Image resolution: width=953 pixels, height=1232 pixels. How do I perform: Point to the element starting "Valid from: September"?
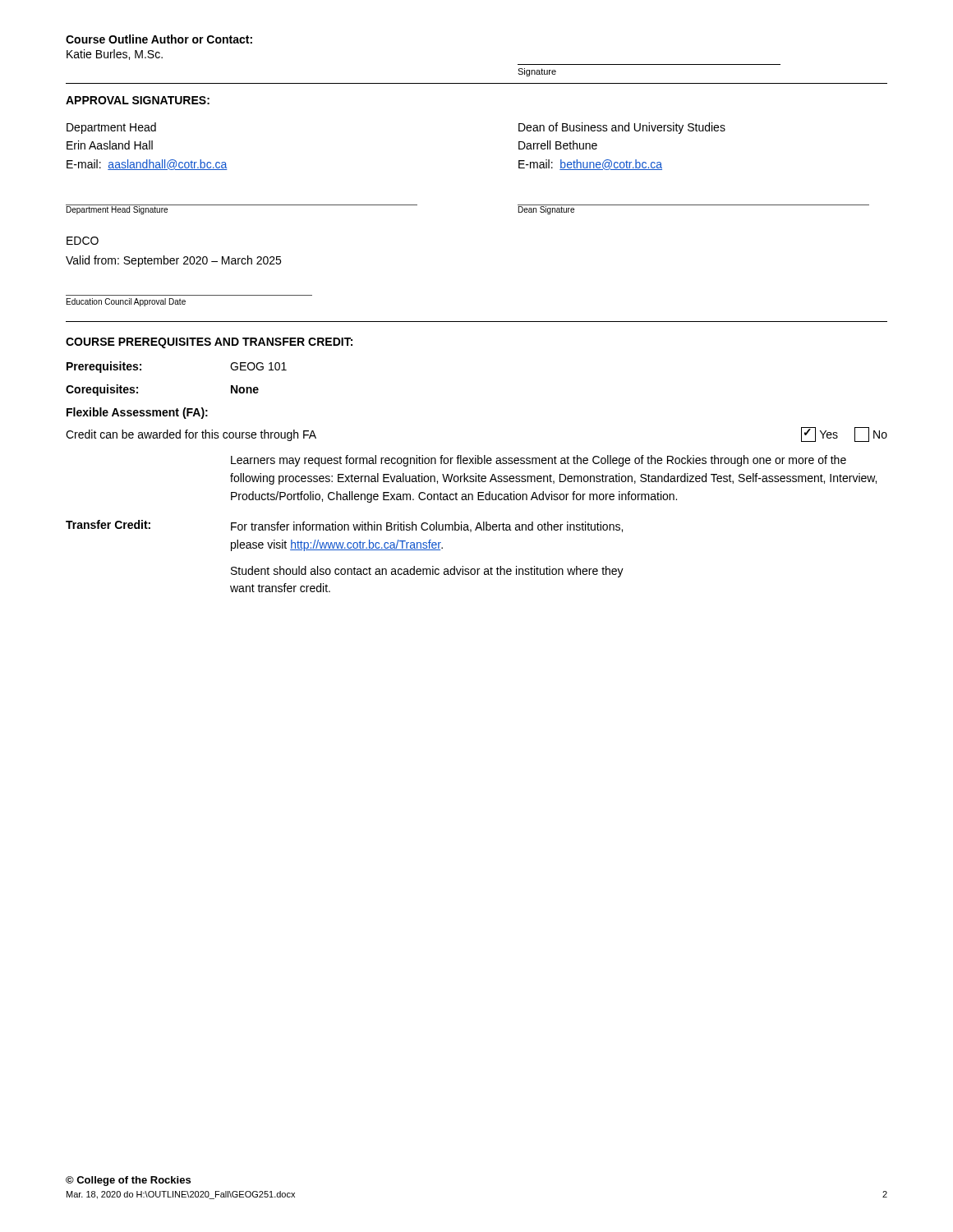coord(174,261)
